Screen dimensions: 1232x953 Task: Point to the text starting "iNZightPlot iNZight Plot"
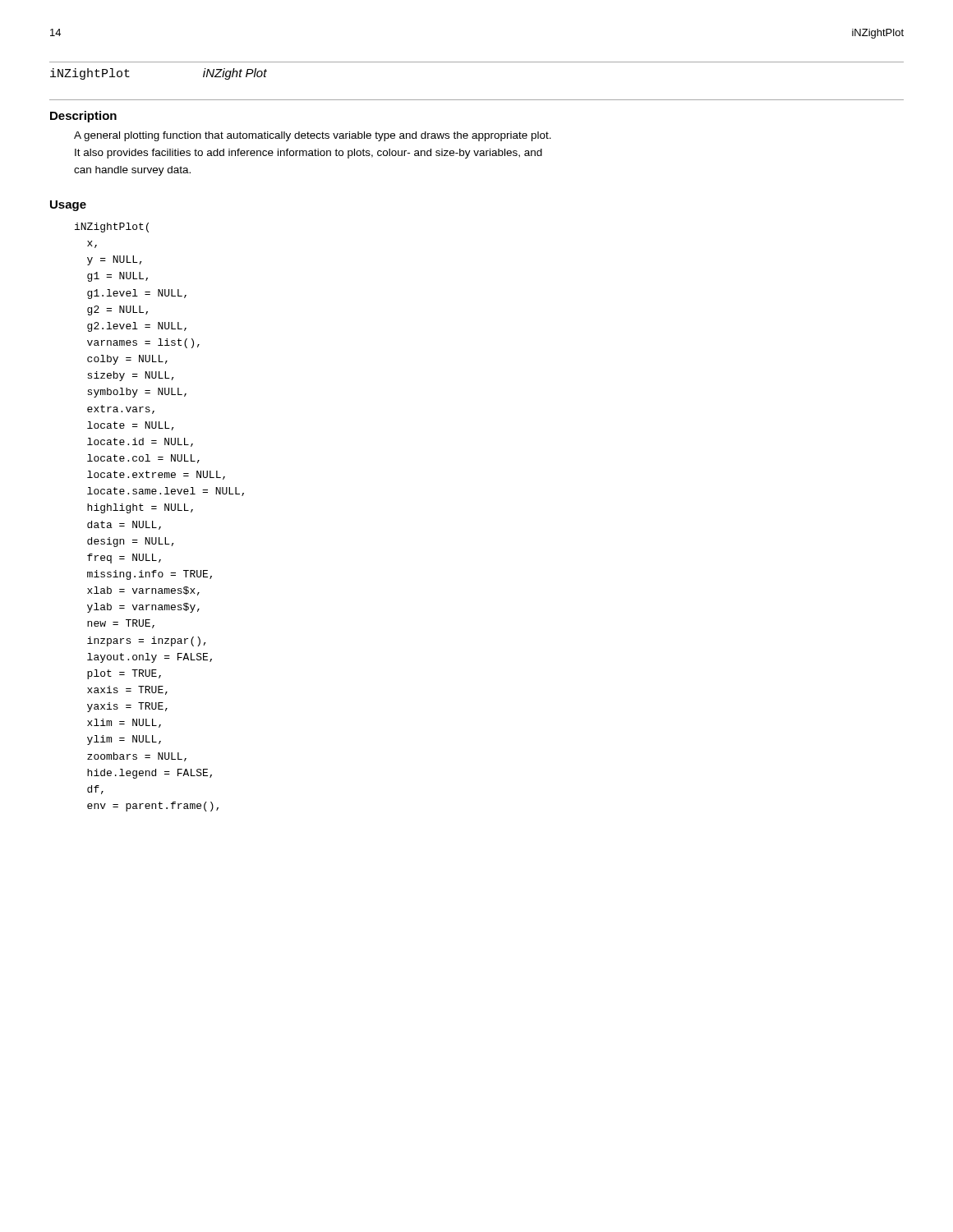click(158, 73)
